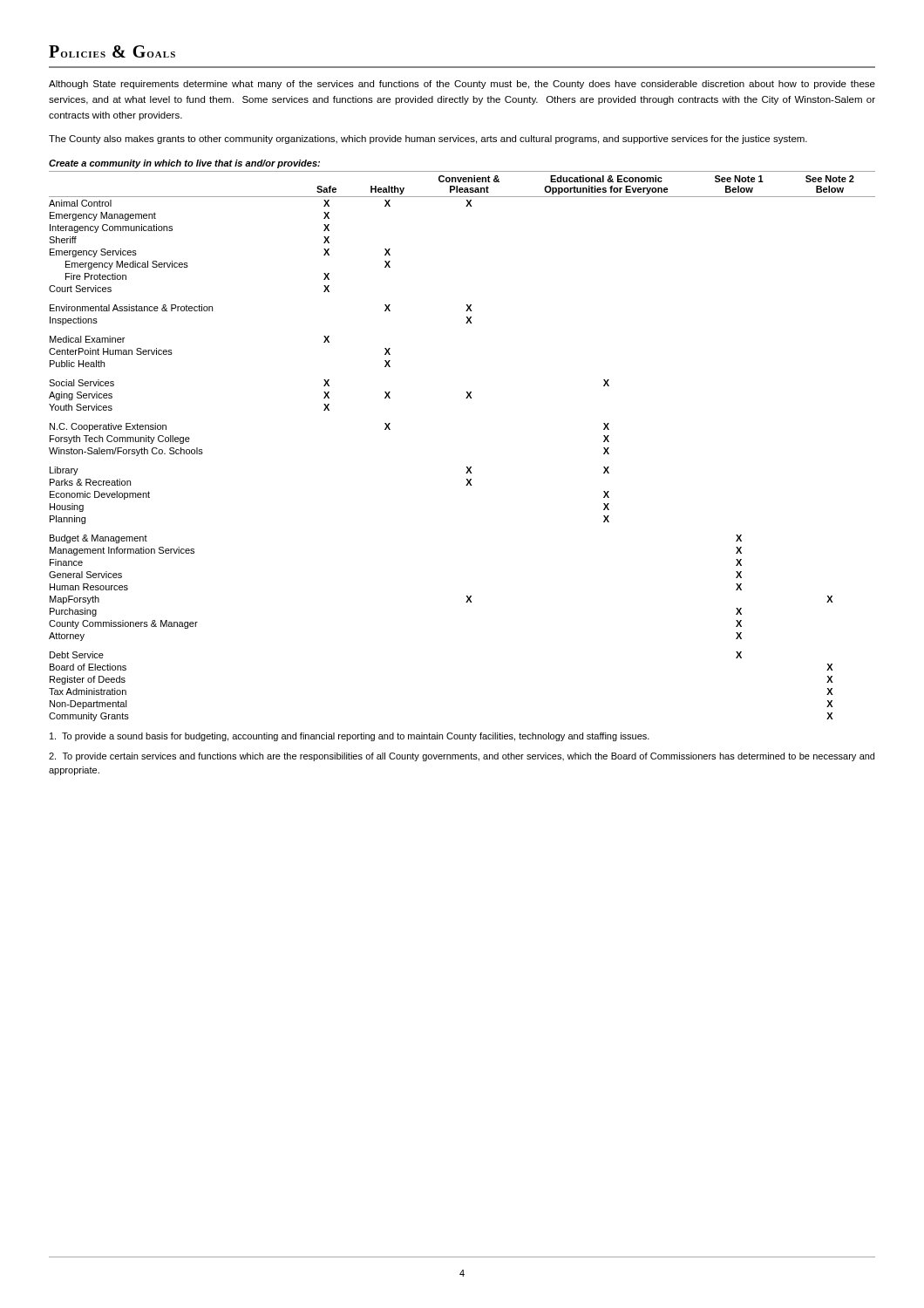Locate the title that reads "Policies & Goals"
Viewport: 924px width, 1308px height.
pyautogui.click(x=113, y=51)
